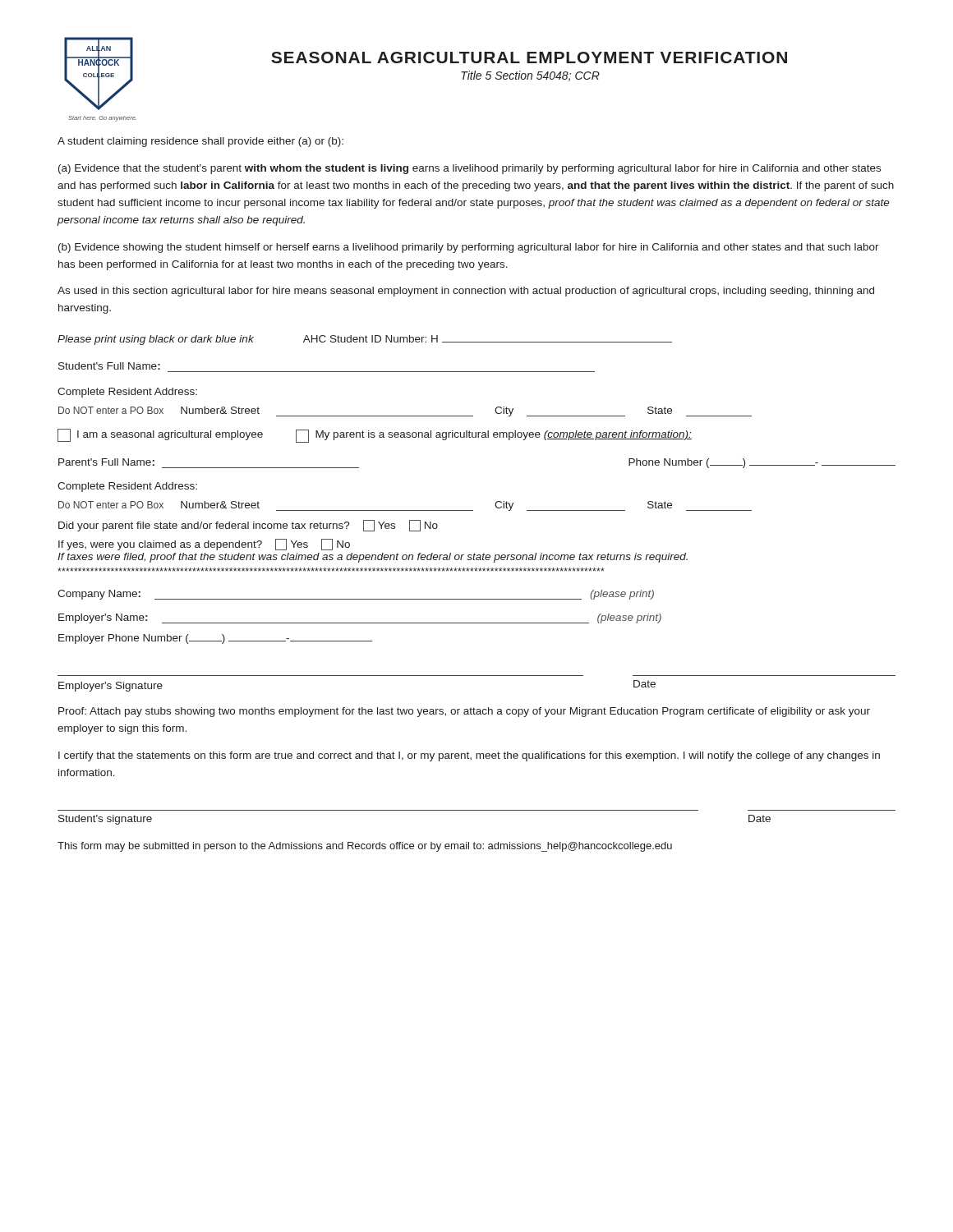Find the region starting "Did your parent file state and/or federal"
The height and width of the screenshot is (1232, 953).
[x=248, y=525]
